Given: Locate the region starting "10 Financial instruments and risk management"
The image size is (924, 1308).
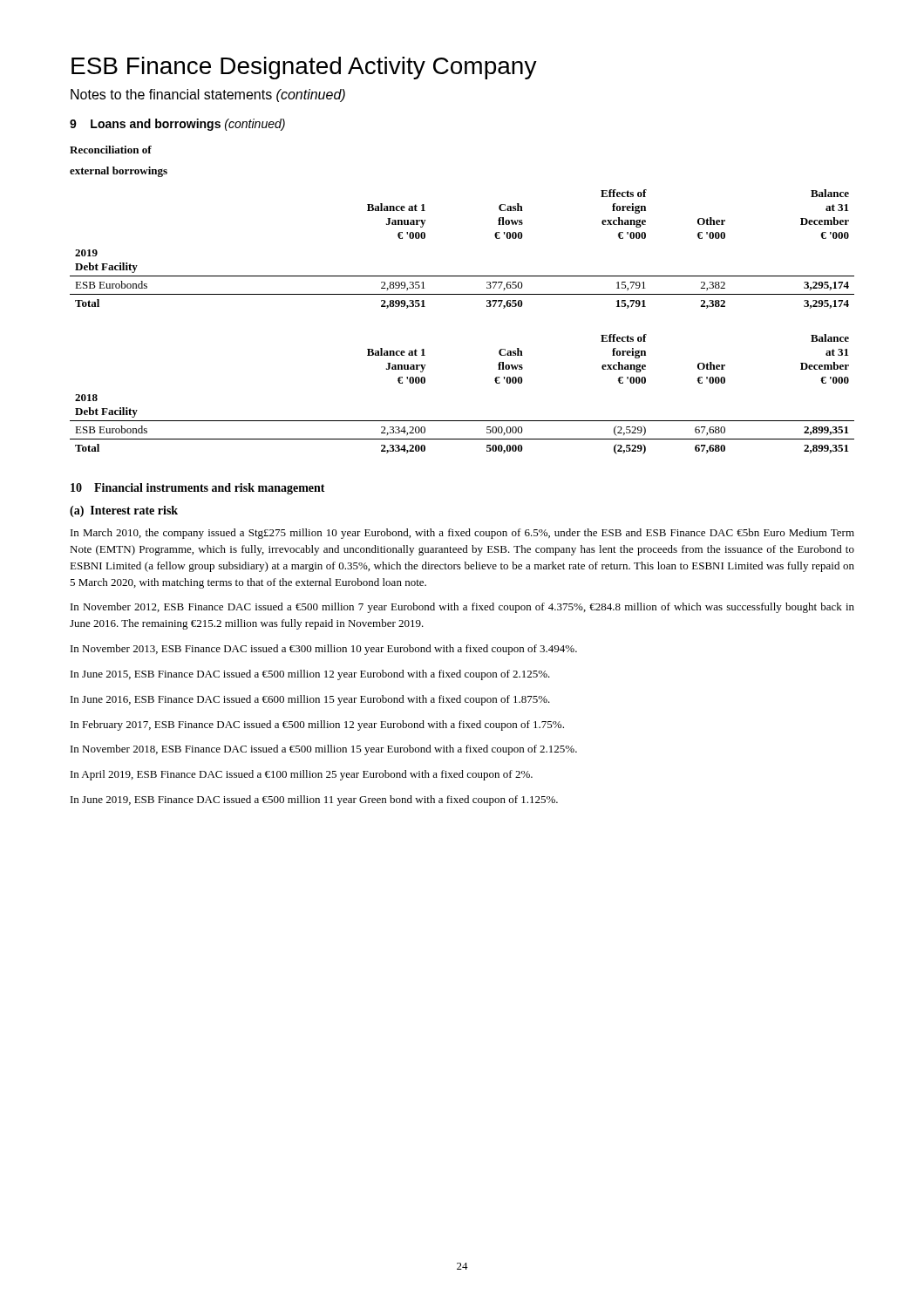Looking at the screenshot, I should [x=197, y=488].
